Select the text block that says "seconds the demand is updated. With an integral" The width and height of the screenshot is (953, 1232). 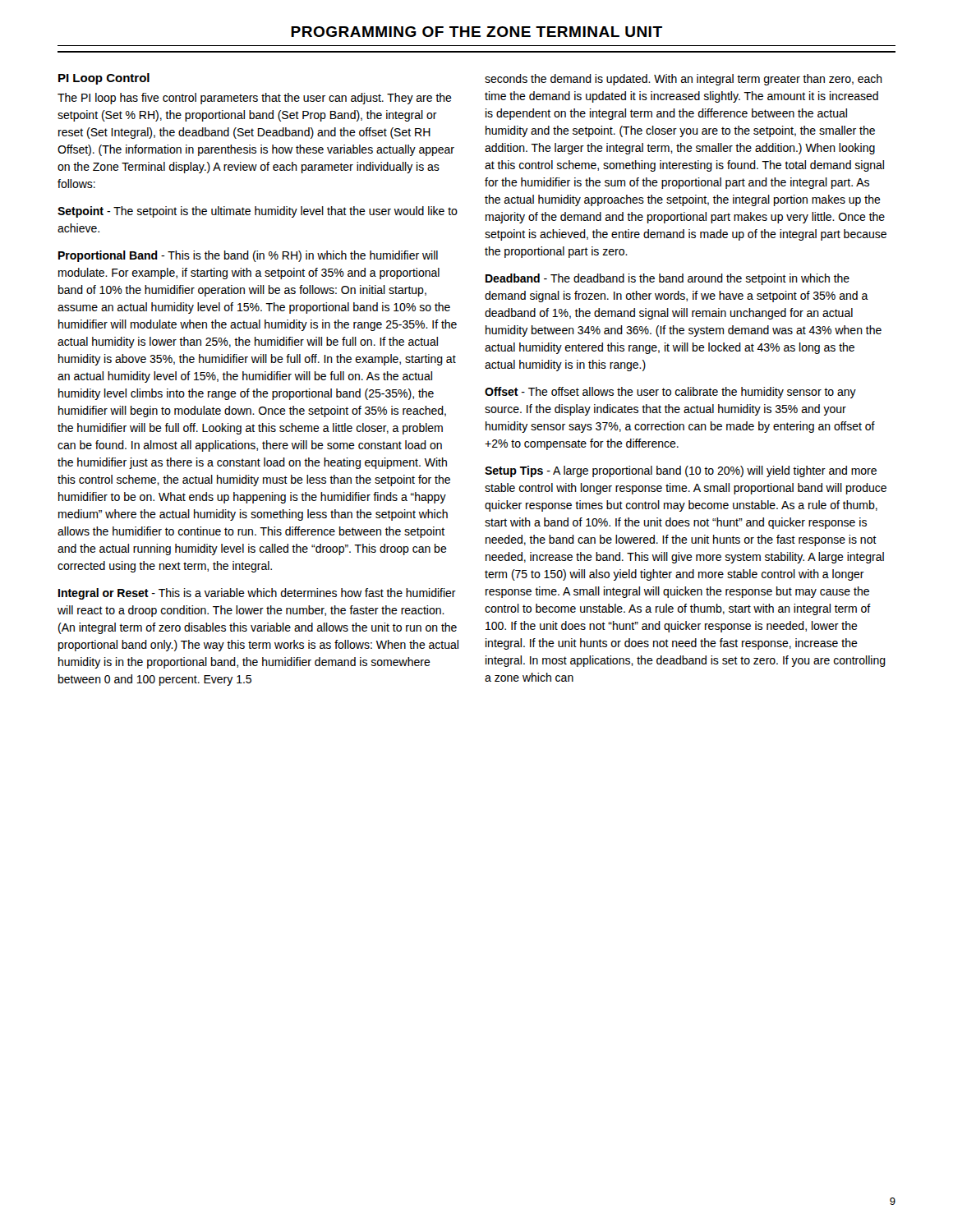tap(686, 165)
